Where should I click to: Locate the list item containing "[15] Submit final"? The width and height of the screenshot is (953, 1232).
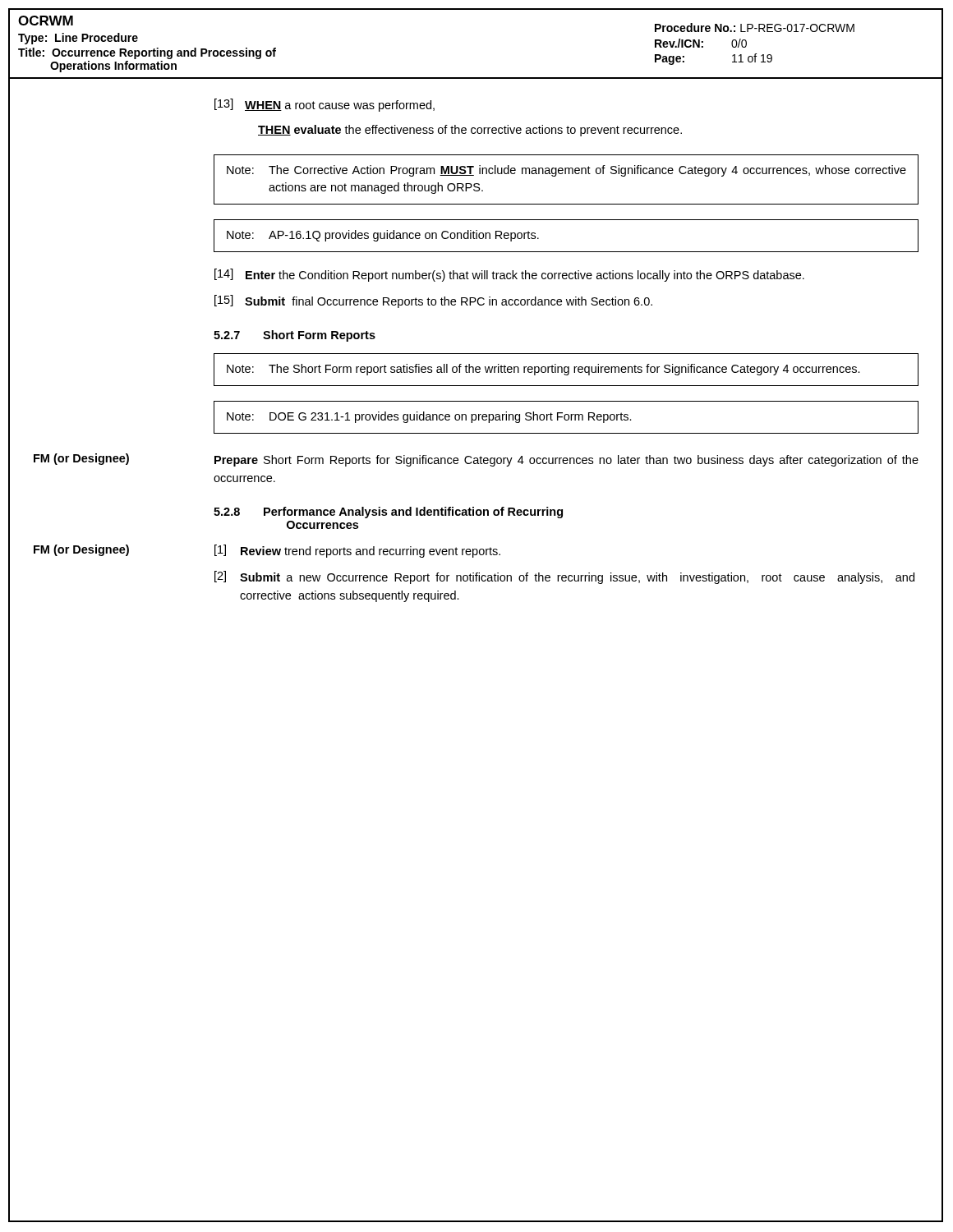point(566,302)
